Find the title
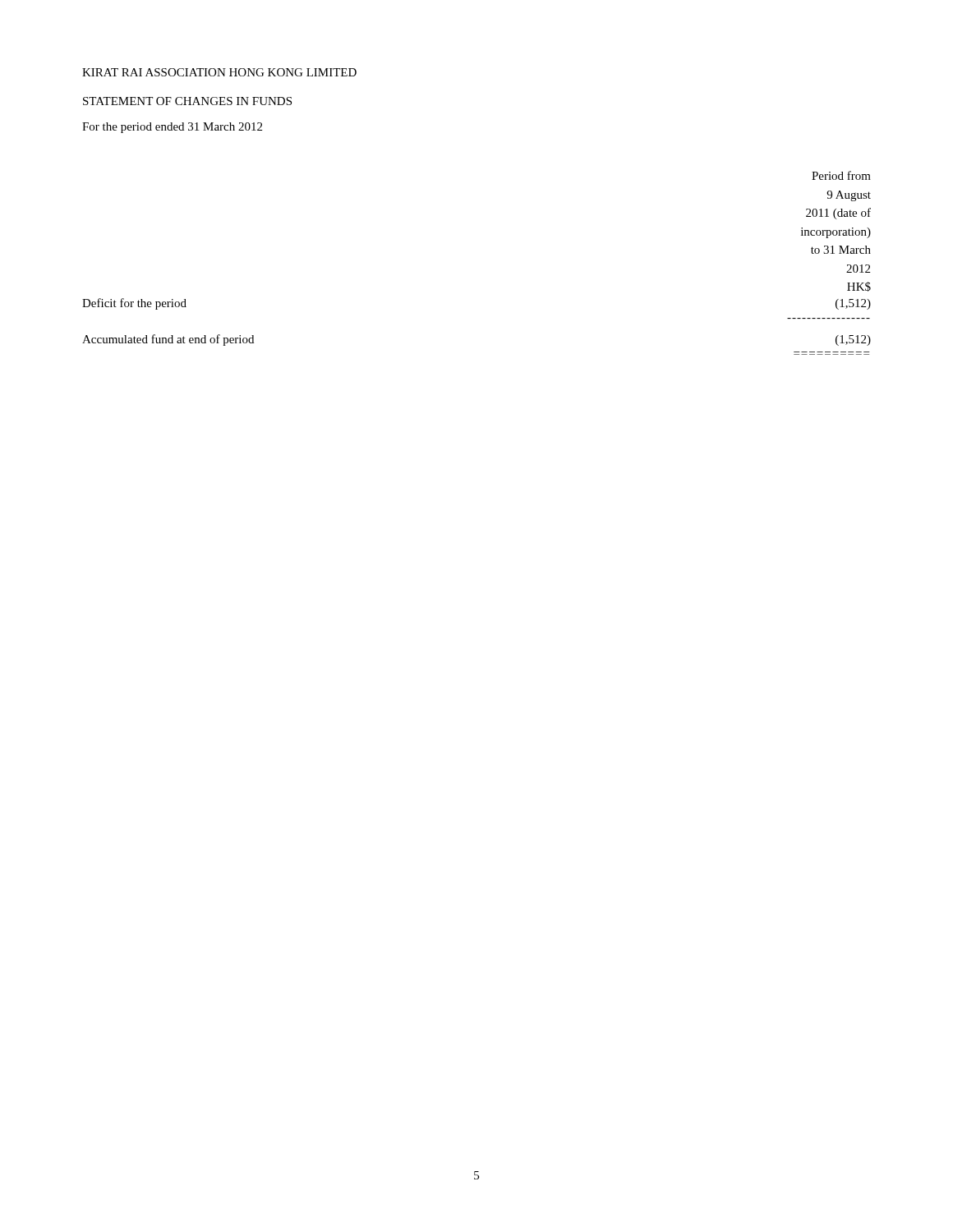Image resolution: width=953 pixels, height=1232 pixels. (219, 72)
